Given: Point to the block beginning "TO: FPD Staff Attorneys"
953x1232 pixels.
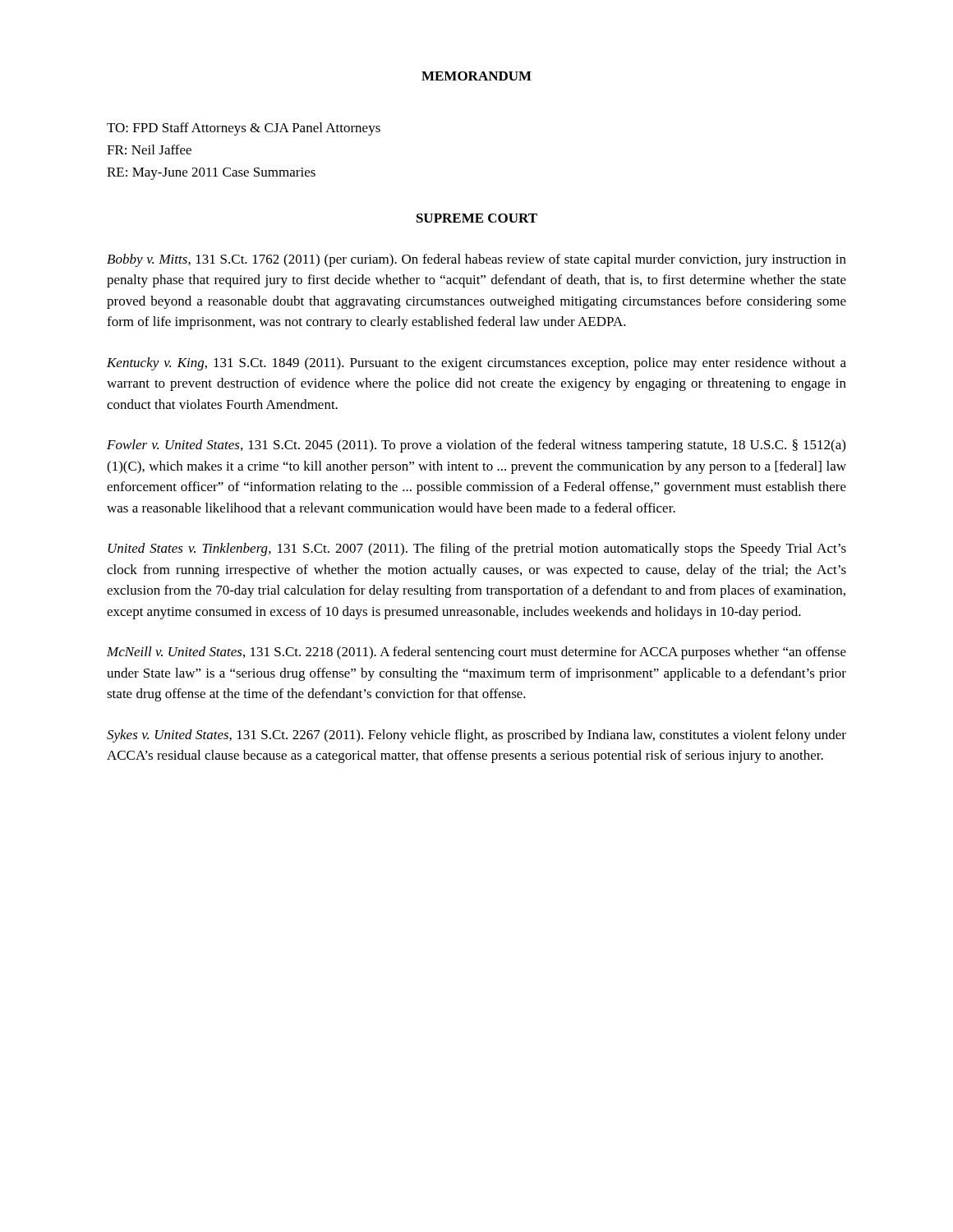Looking at the screenshot, I should 244,129.
